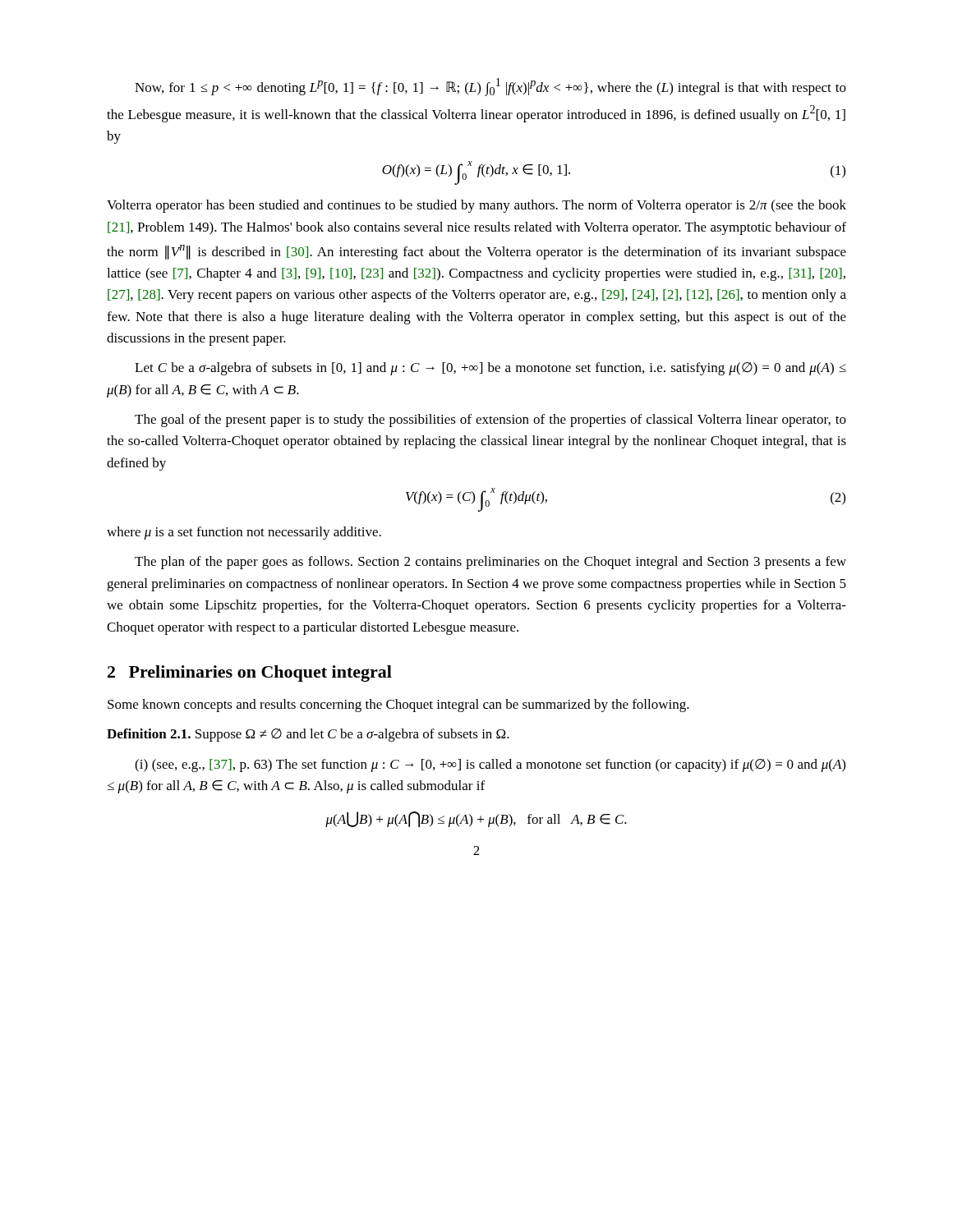Select the passage starting "Definition 2.1. Suppose Ω ≠"
Screen dimensions: 1232x953
click(x=476, y=735)
